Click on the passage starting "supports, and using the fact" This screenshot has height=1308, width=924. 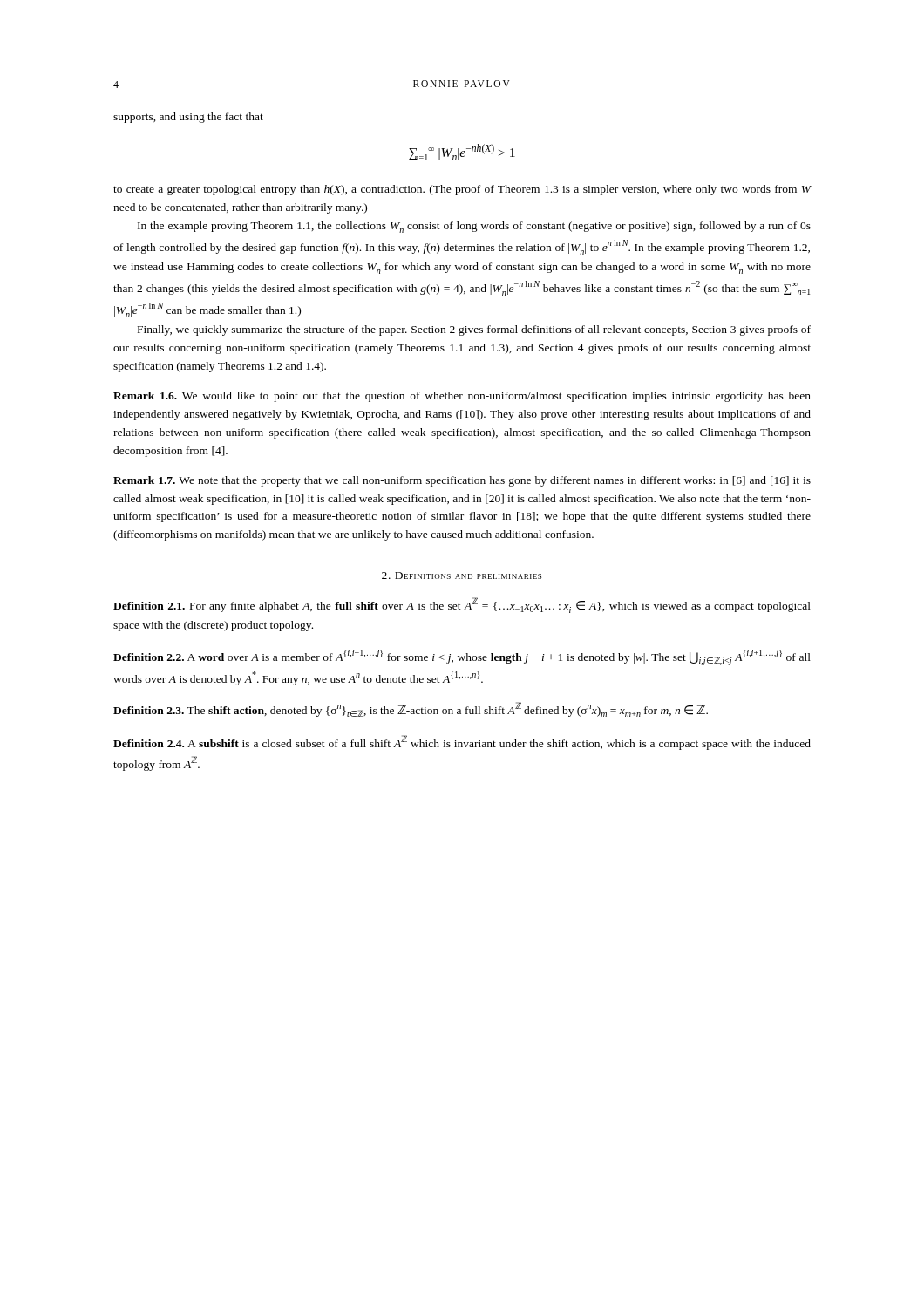click(188, 118)
